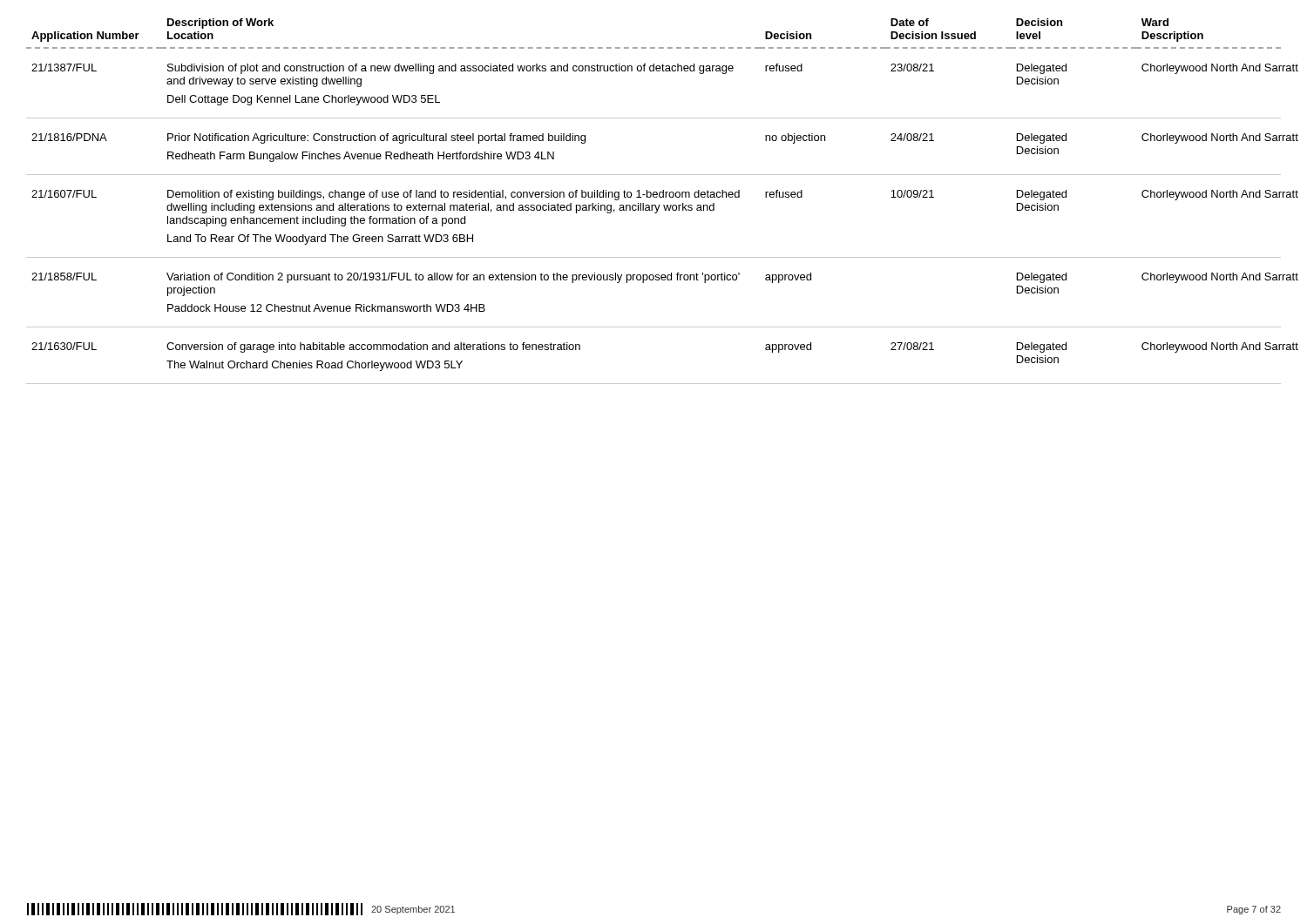Locate the table with the text "Application Number"
The width and height of the screenshot is (1307, 924).
[654, 440]
